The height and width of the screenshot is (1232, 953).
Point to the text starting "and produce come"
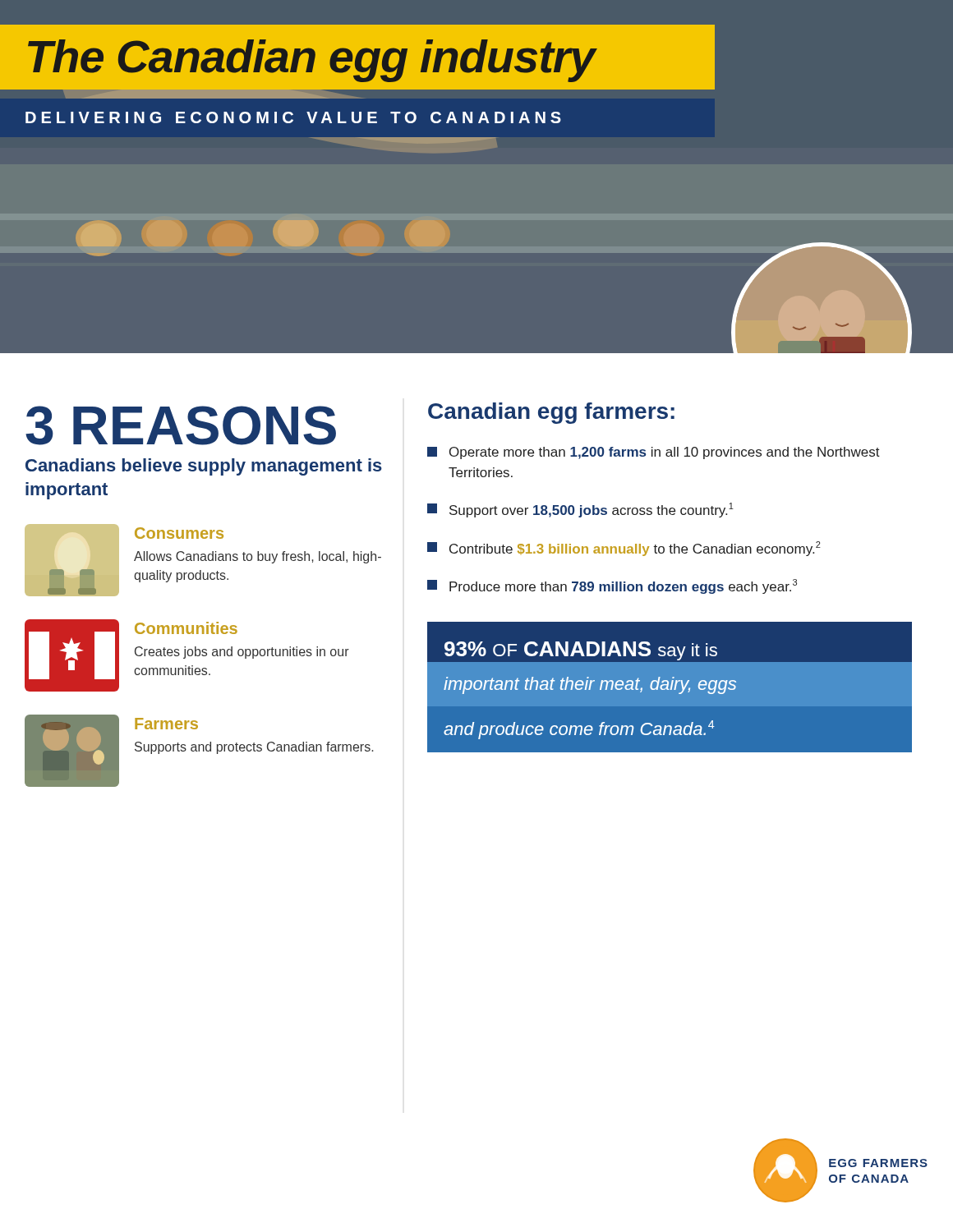579,729
